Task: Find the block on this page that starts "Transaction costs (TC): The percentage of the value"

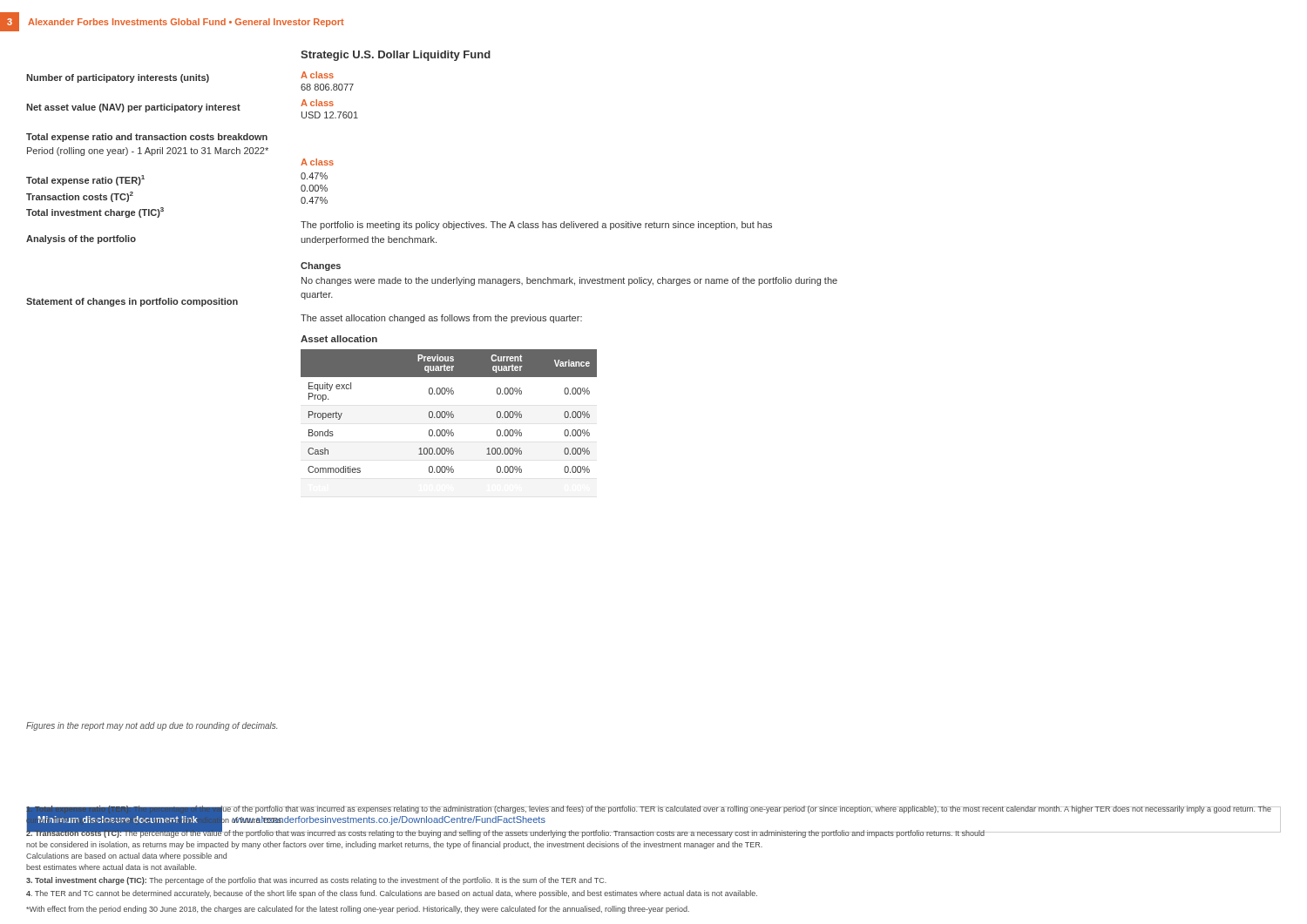Action: [x=505, y=850]
